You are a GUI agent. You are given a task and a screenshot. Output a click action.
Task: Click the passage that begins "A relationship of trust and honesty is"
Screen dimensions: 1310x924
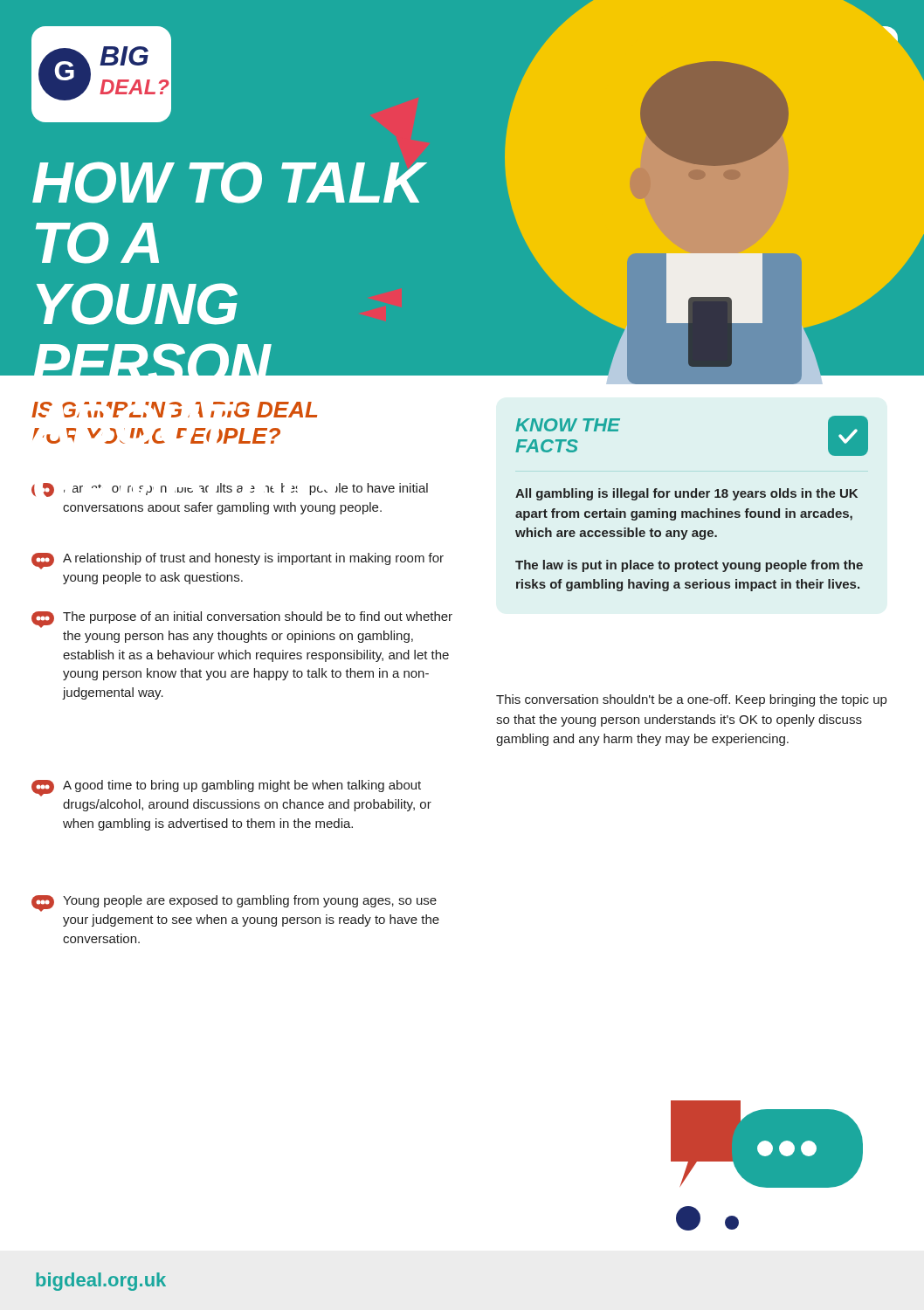coord(245,567)
